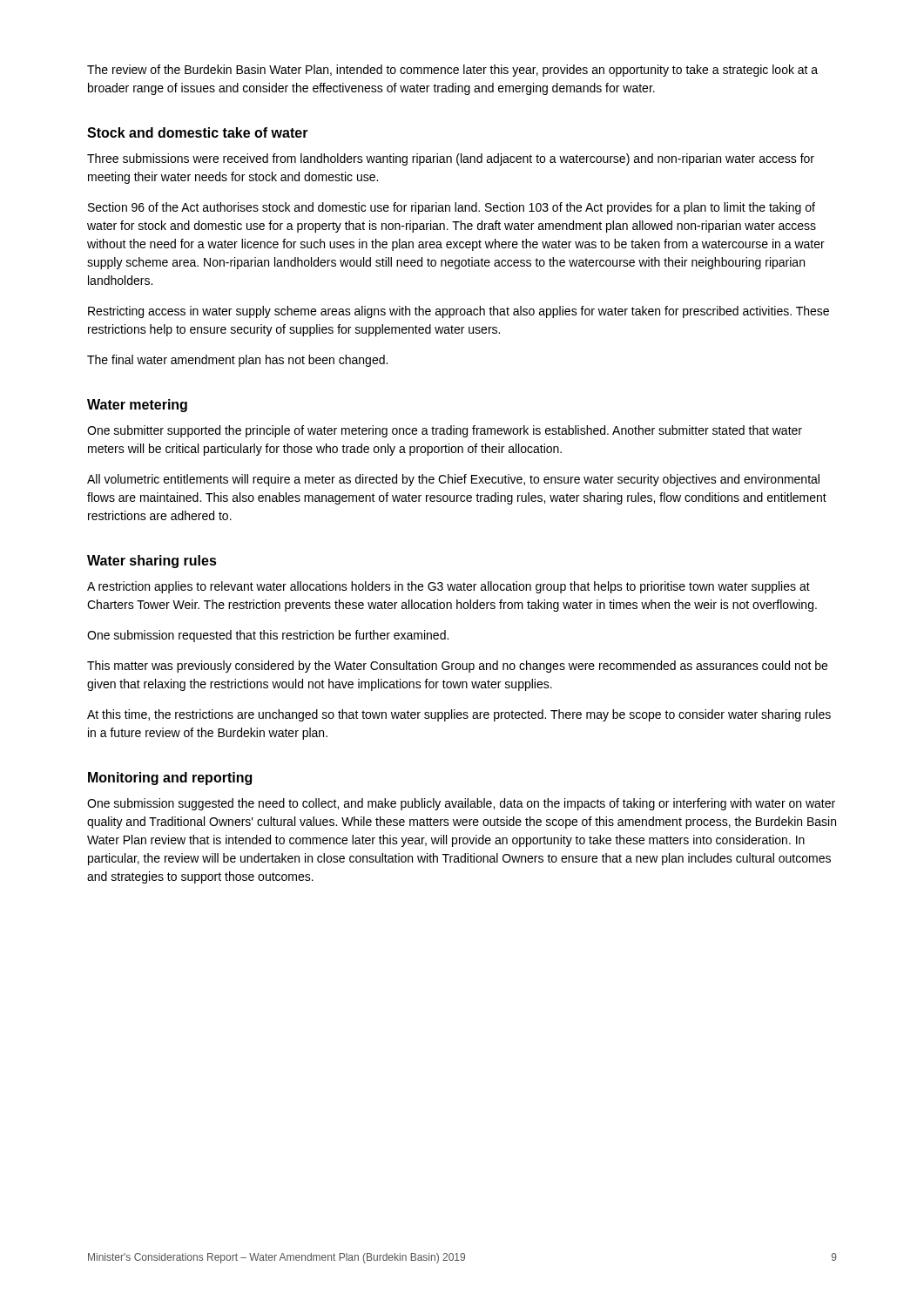Image resolution: width=924 pixels, height=1307 pixels.
Task: Navigate to the element starting "One submission suggested the need to collect, and"
Action: point(462,840)
